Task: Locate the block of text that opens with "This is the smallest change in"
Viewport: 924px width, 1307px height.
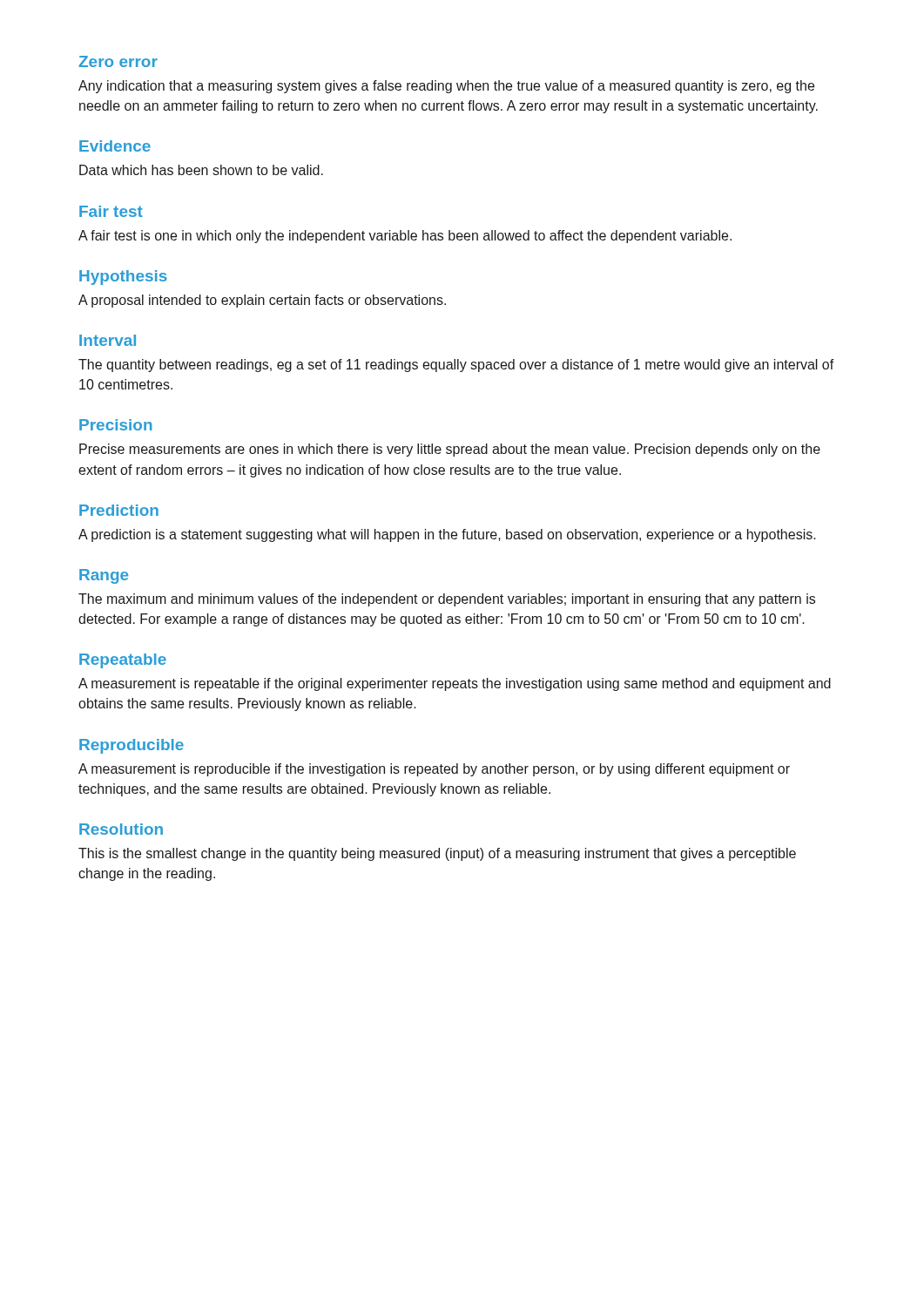Action: coord(437,864)
